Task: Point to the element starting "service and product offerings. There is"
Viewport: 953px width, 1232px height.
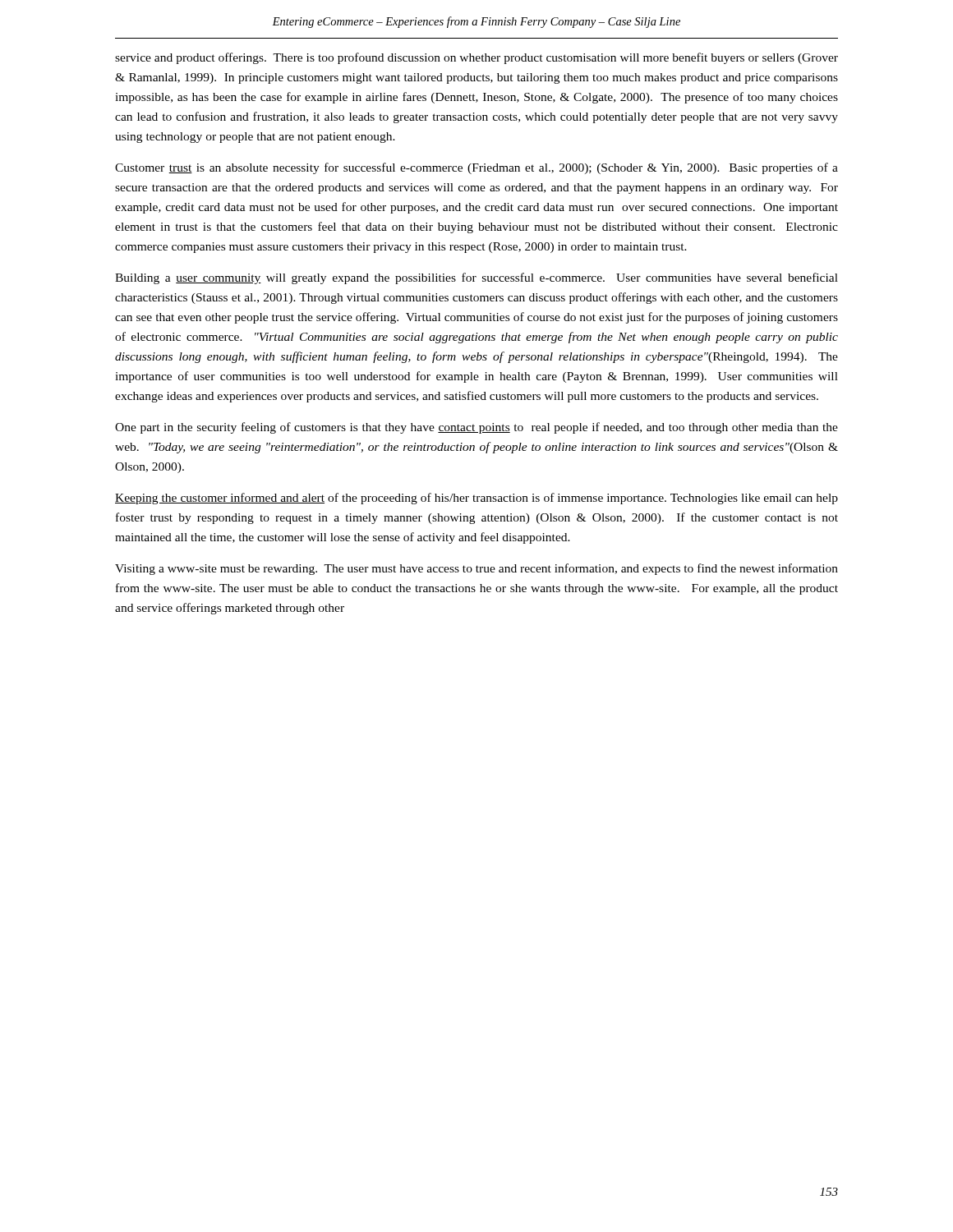Action: point(476,97)
